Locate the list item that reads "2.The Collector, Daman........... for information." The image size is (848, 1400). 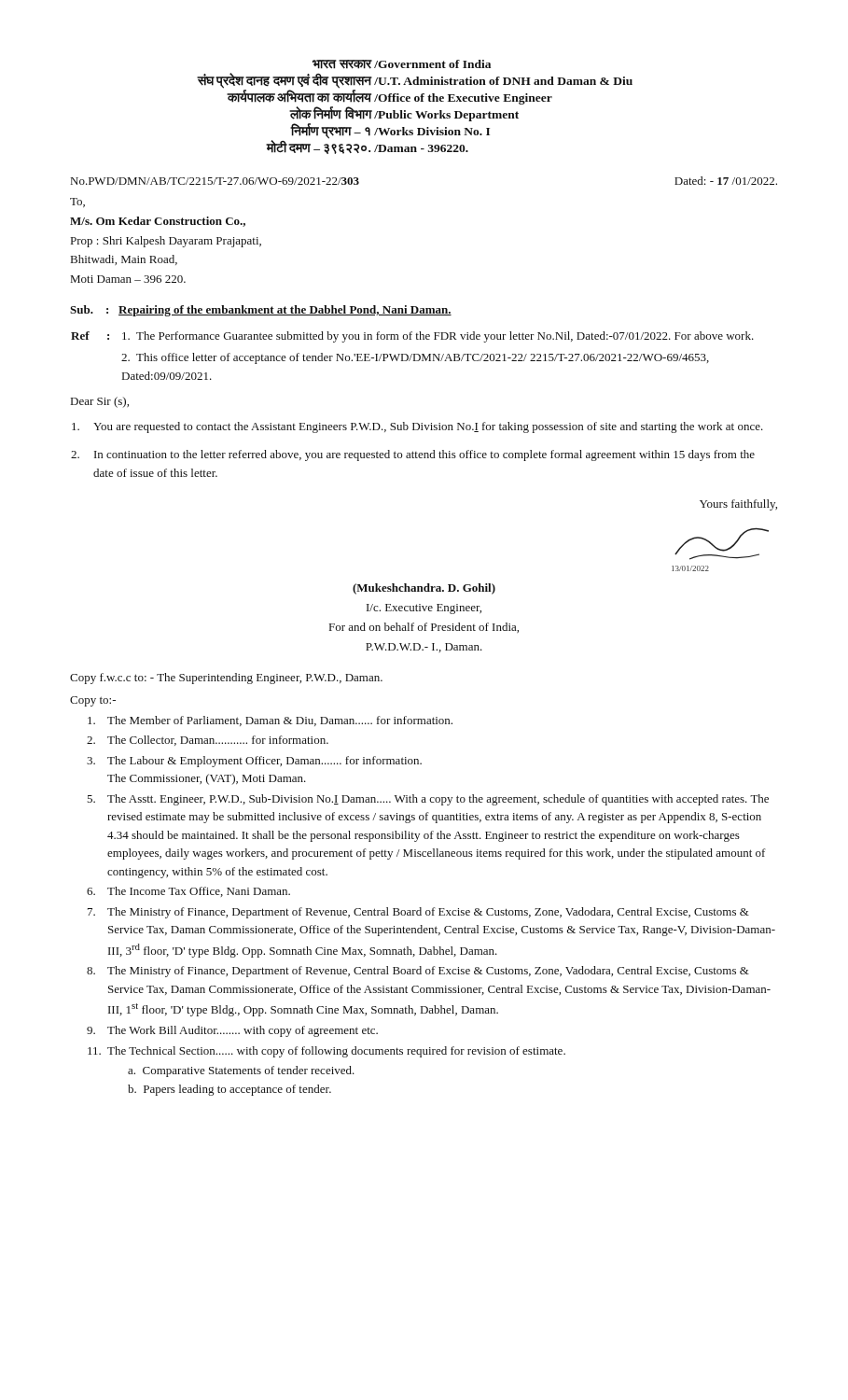(x=208, y=741)
